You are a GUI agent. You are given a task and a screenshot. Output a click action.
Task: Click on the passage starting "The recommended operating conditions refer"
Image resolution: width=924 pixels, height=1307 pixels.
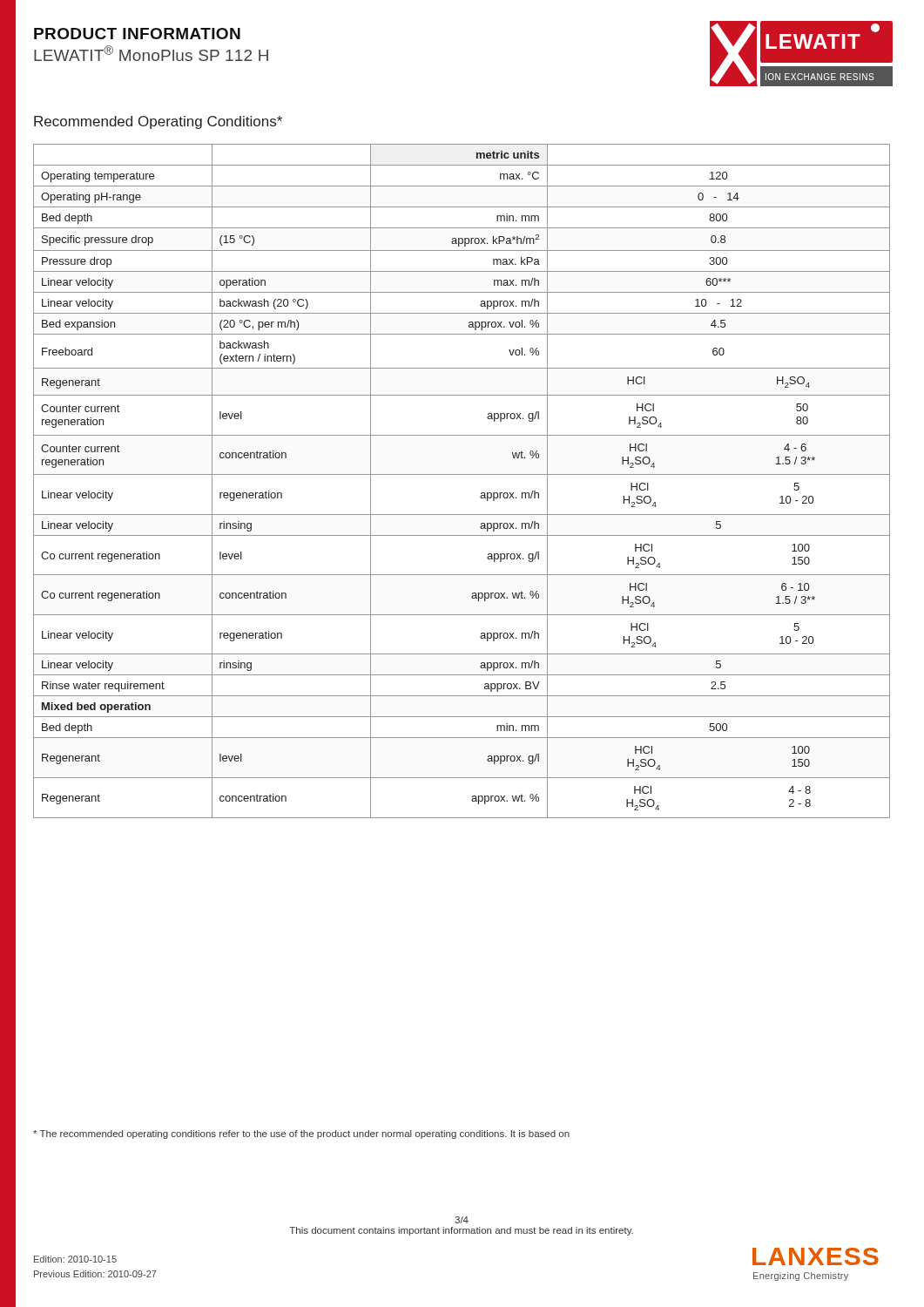click(x=301, y=1134)
